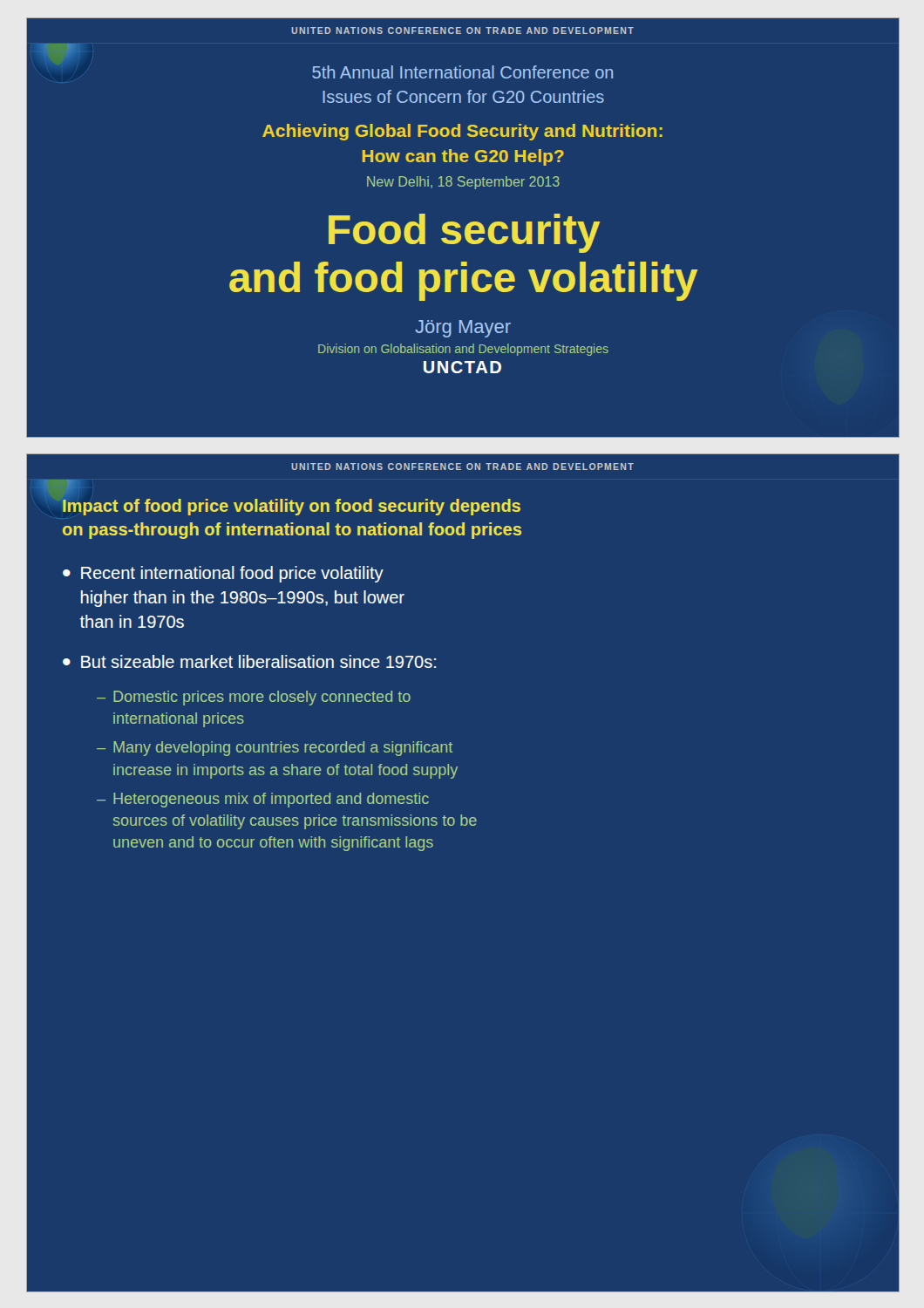Image resolution: width=924 pixels, height=1308 pixels.
Task: Select the element starting "– Many developing countries"
Action: [277, 759]
